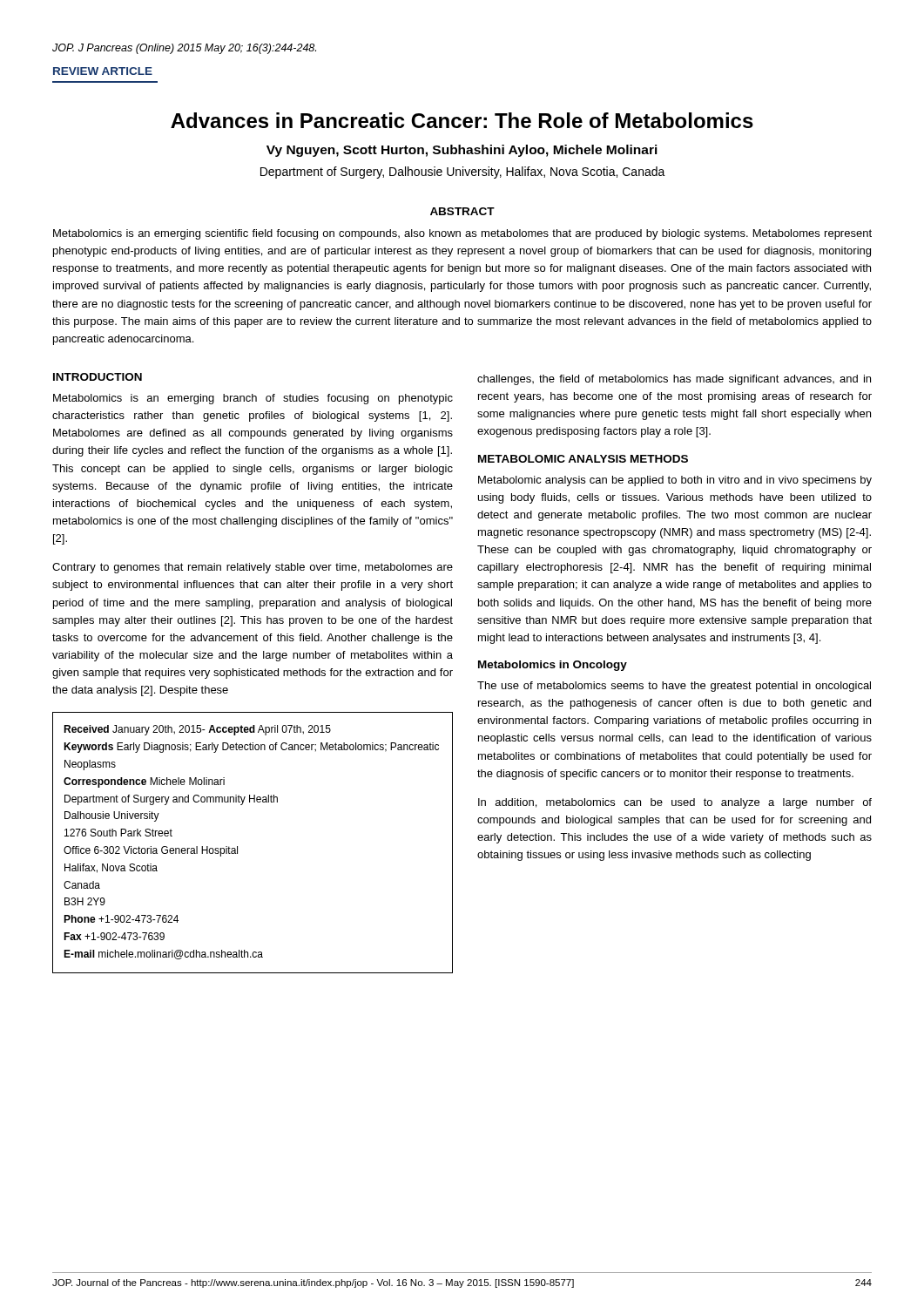
Task: Find "REVIEW ARTICLE" on this page
Action: (x=102, y=71)
